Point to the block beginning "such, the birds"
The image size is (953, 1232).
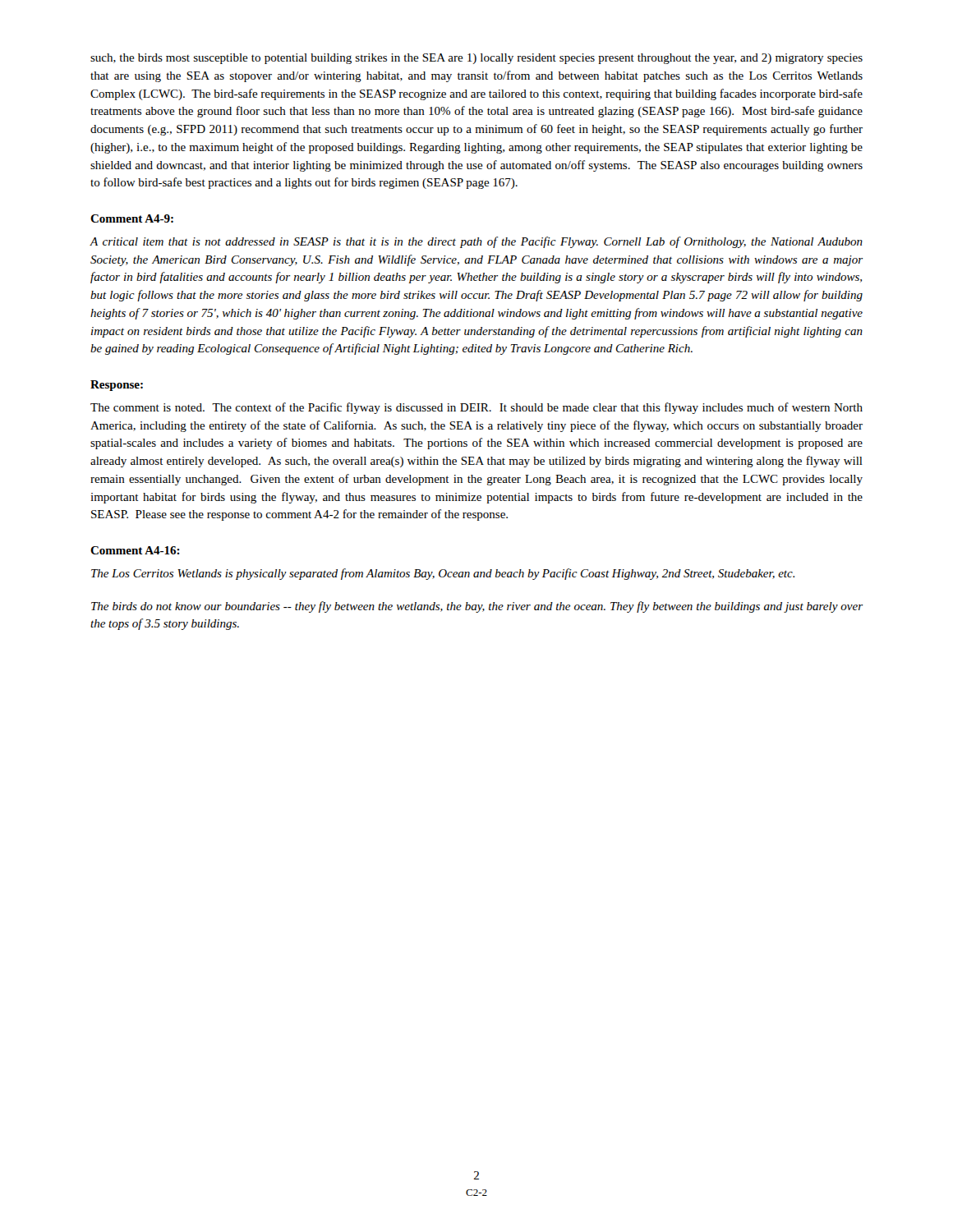[476, 120]
